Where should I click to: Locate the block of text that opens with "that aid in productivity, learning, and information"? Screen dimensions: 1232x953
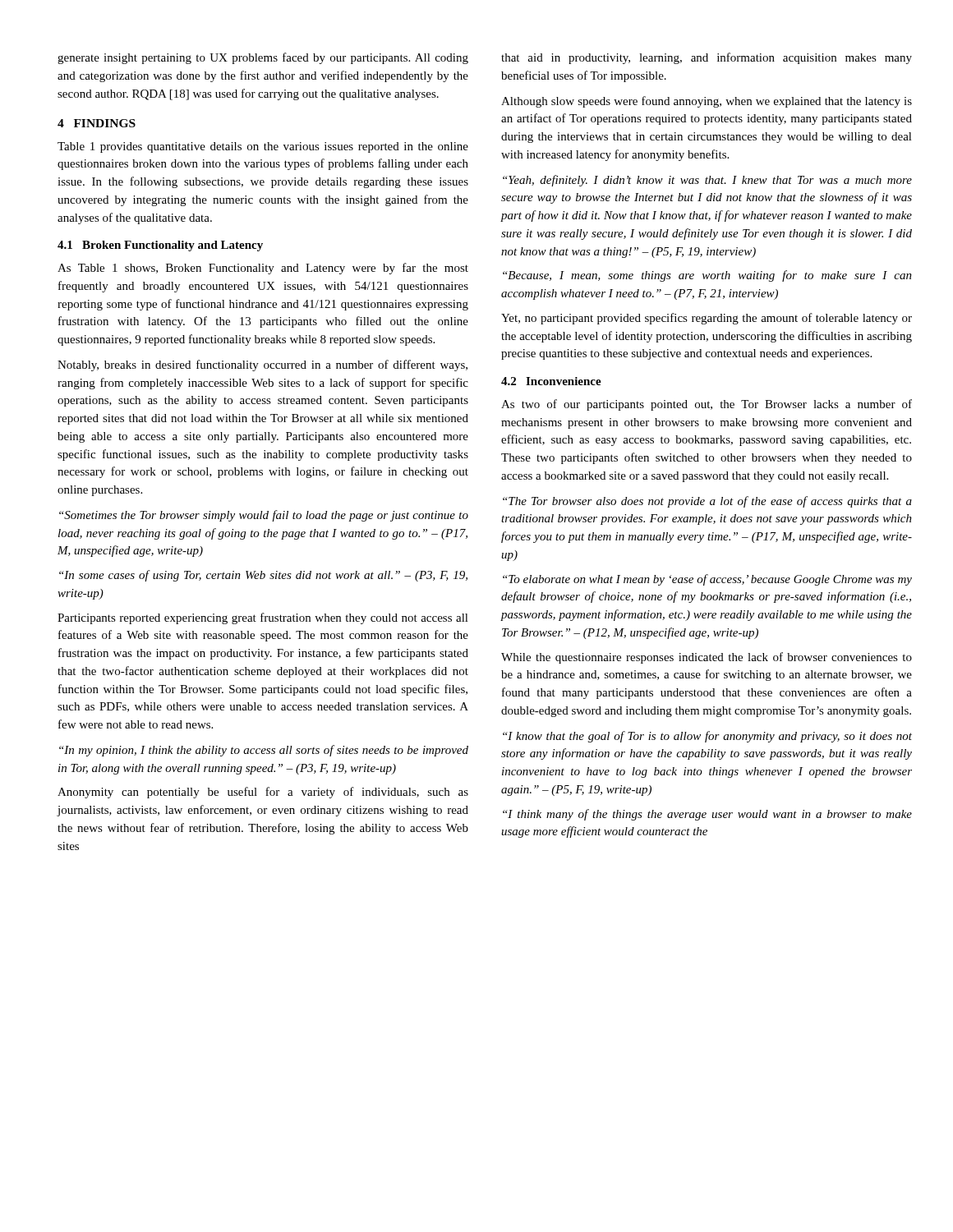707,67
